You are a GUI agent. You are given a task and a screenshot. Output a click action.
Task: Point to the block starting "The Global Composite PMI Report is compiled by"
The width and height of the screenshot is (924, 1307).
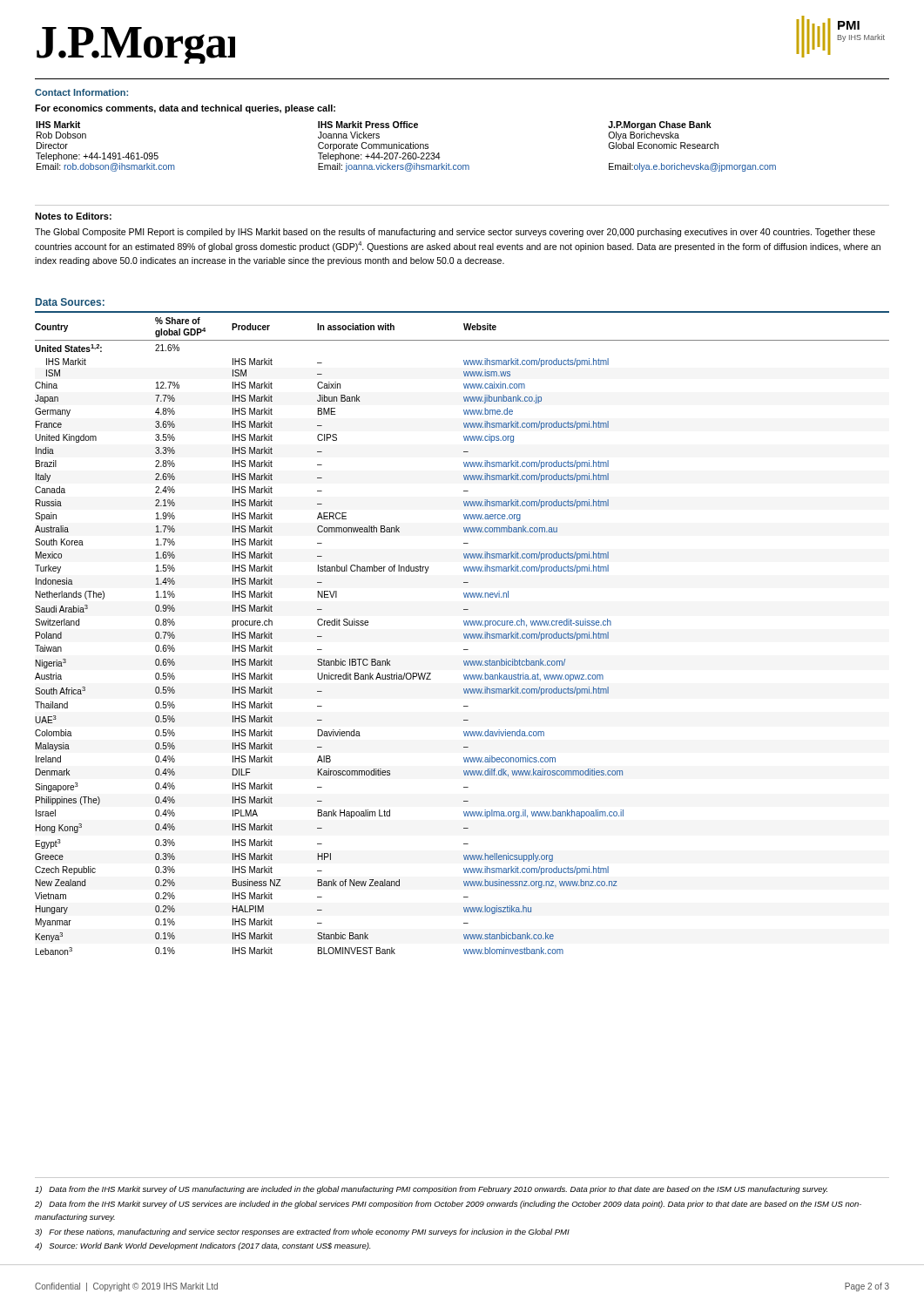pyautogui.click(x=458, y=246)
